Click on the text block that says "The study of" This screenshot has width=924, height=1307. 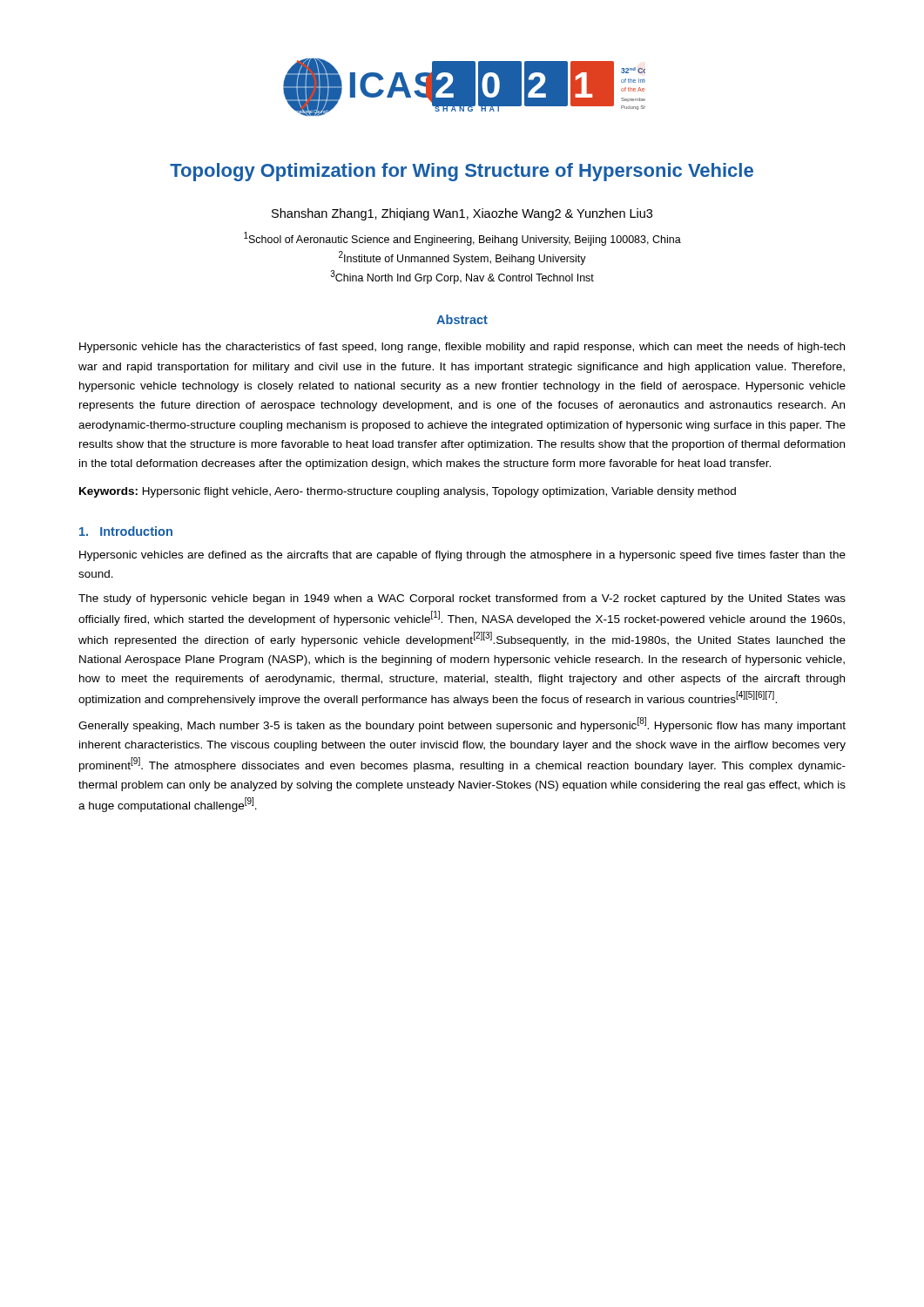pyautogui.click(x=462, y=649)
